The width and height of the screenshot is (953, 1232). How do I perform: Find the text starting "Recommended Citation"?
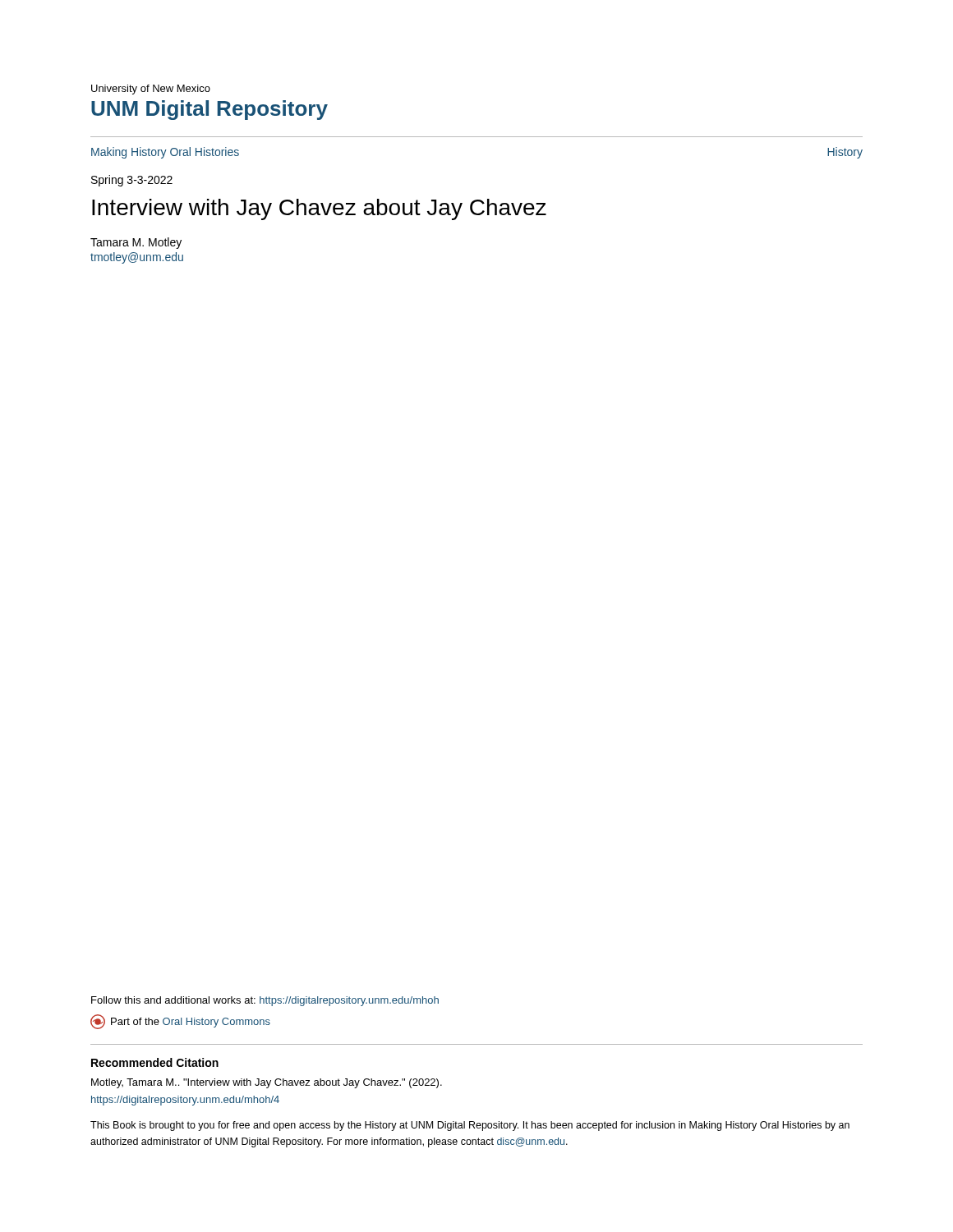[x=155, y=1062]
